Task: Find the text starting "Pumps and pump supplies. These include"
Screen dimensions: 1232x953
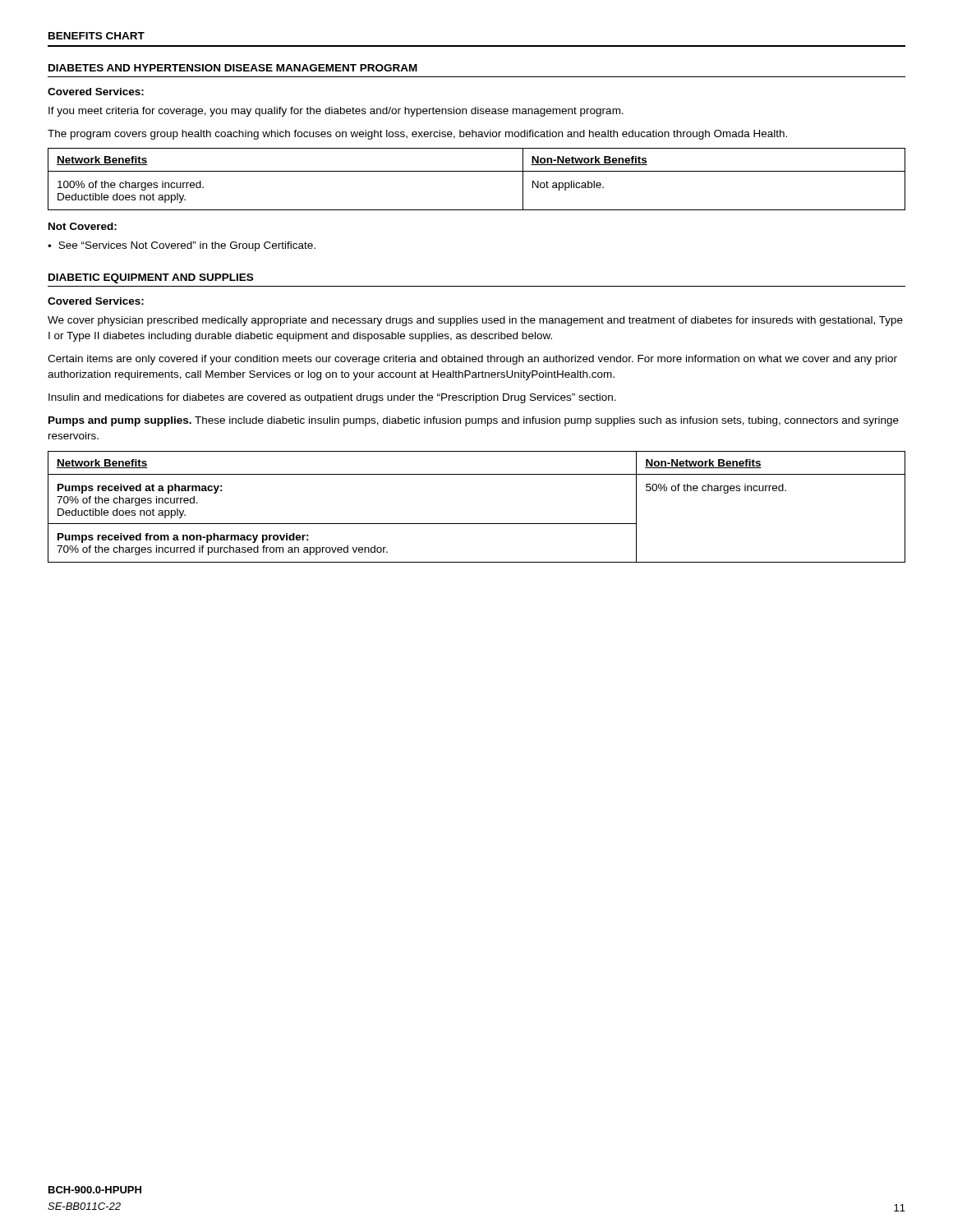Action: click(x=473, y=428)
